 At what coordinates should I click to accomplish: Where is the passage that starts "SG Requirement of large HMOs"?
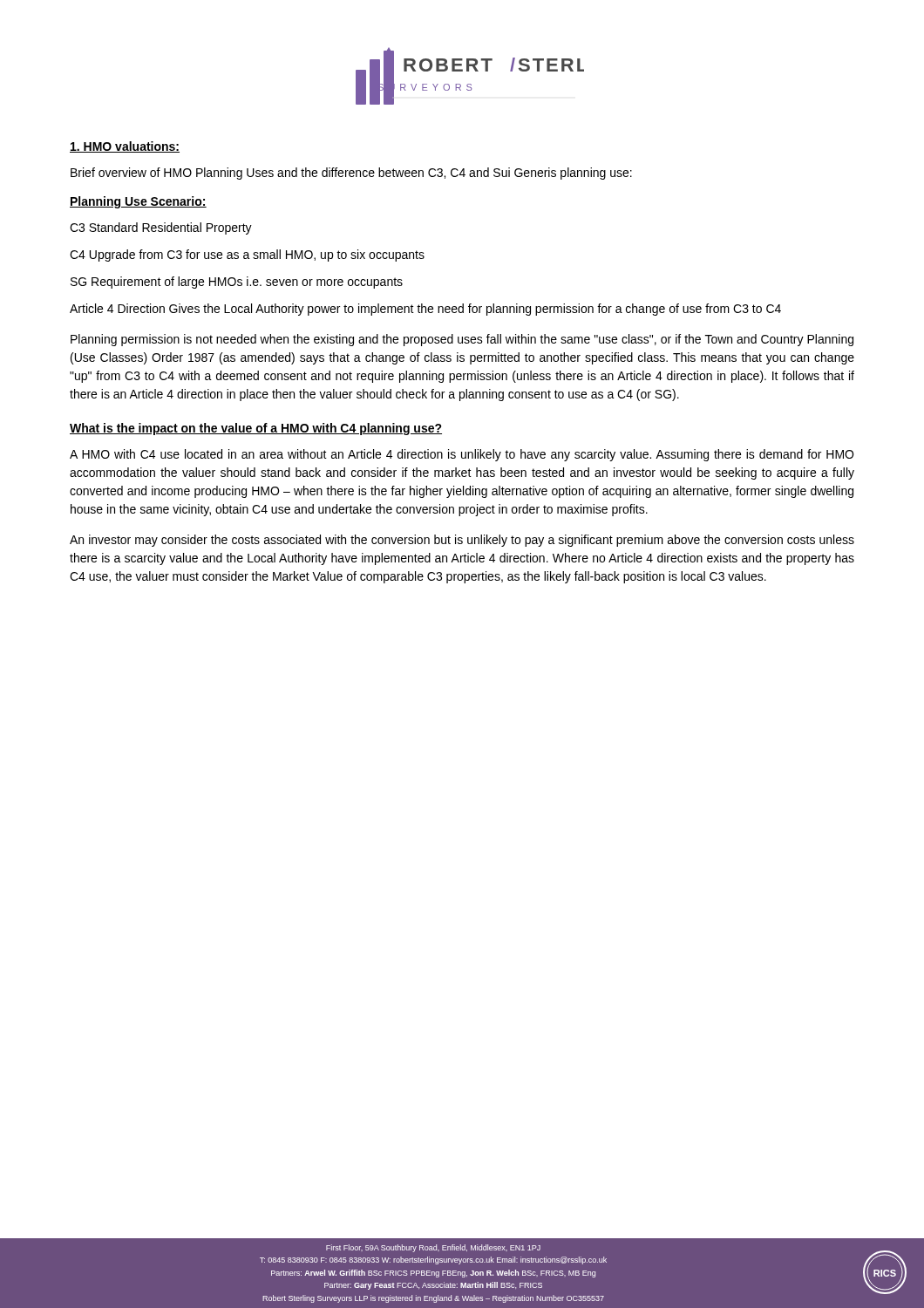click(236, 282)
